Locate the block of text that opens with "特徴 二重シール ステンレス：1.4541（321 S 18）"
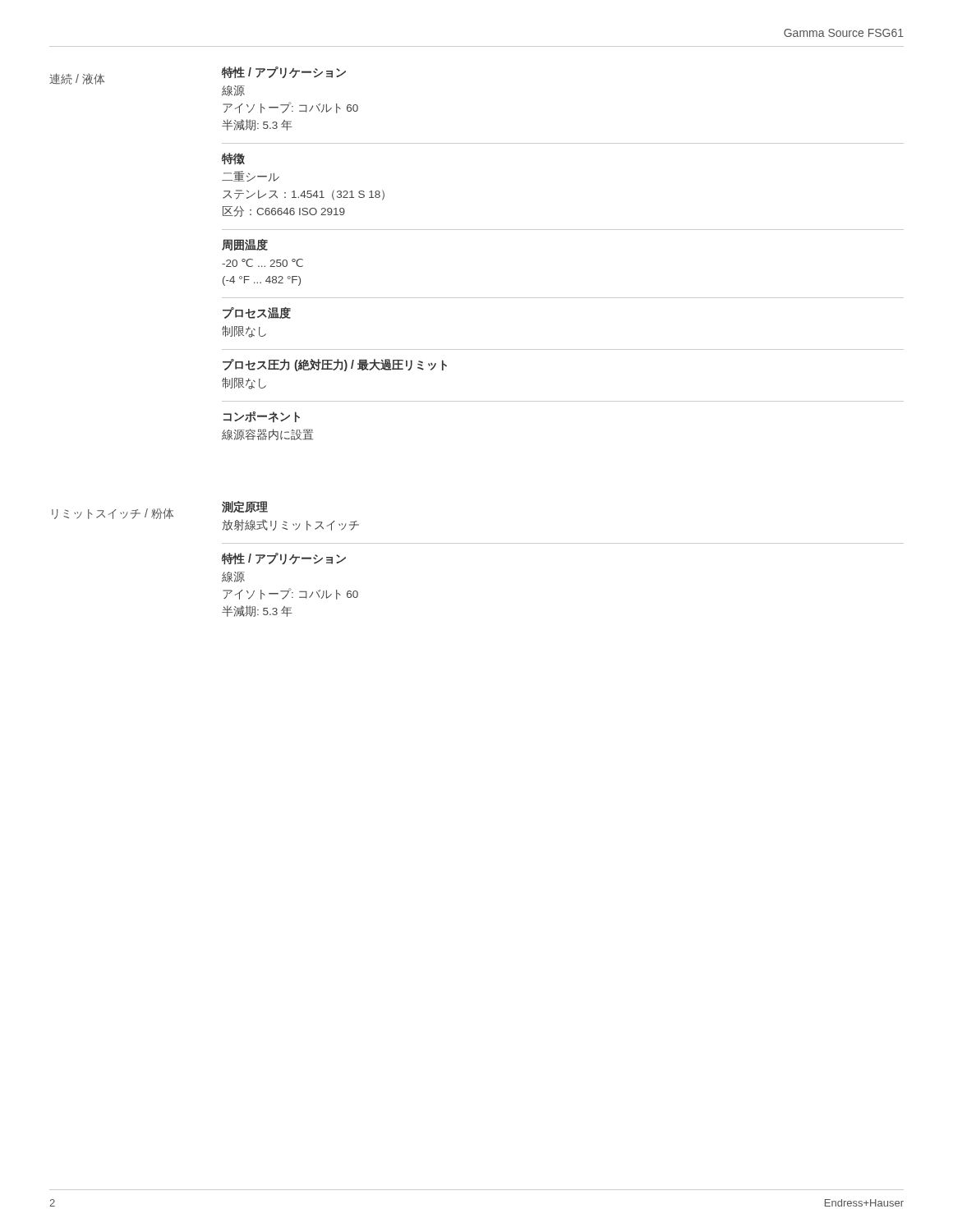Viewport: 953px width, 1232px height. click(233, 159)
